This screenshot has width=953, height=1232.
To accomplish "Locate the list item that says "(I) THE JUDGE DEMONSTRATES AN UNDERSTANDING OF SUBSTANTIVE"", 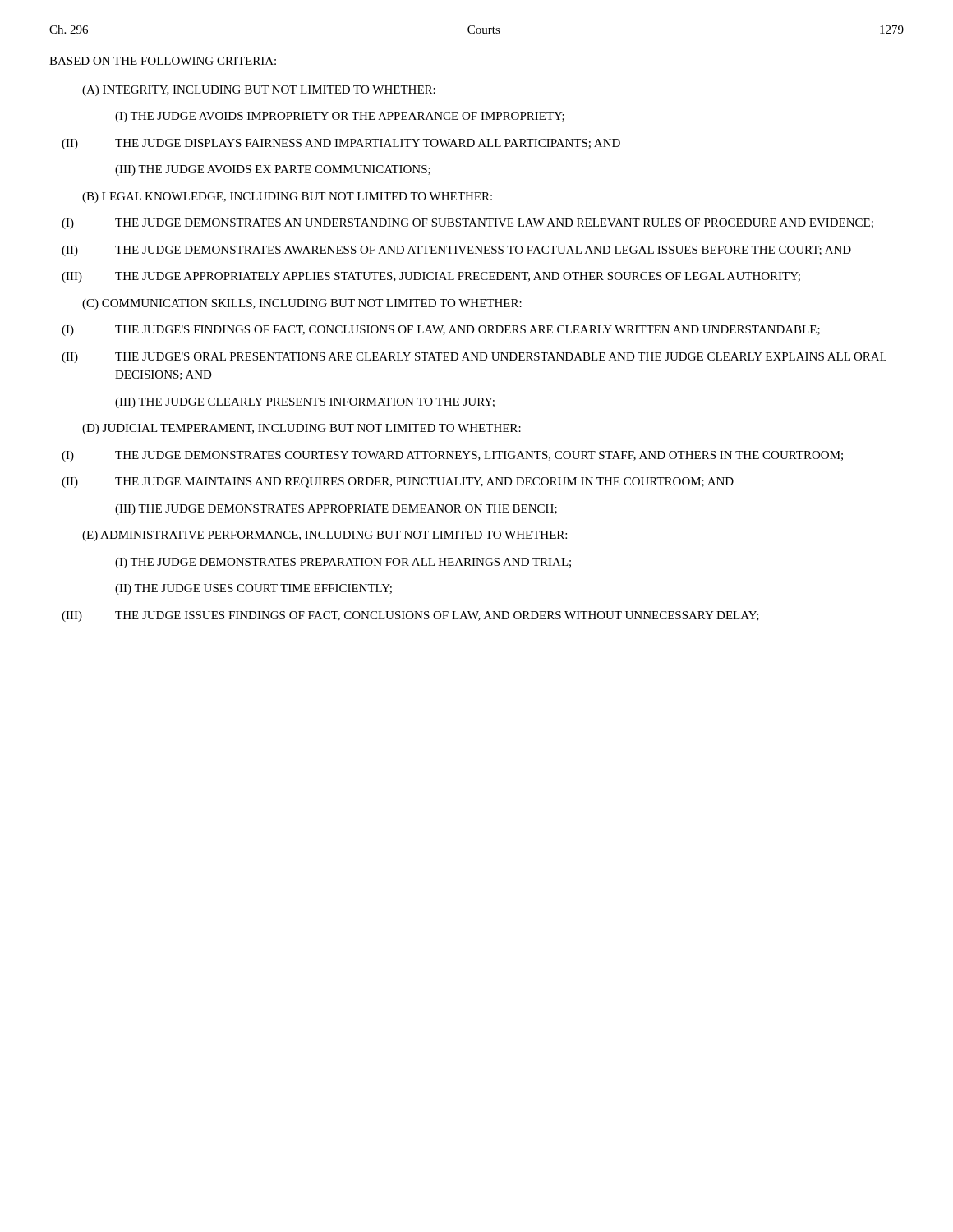I will [x=462, y=223].
